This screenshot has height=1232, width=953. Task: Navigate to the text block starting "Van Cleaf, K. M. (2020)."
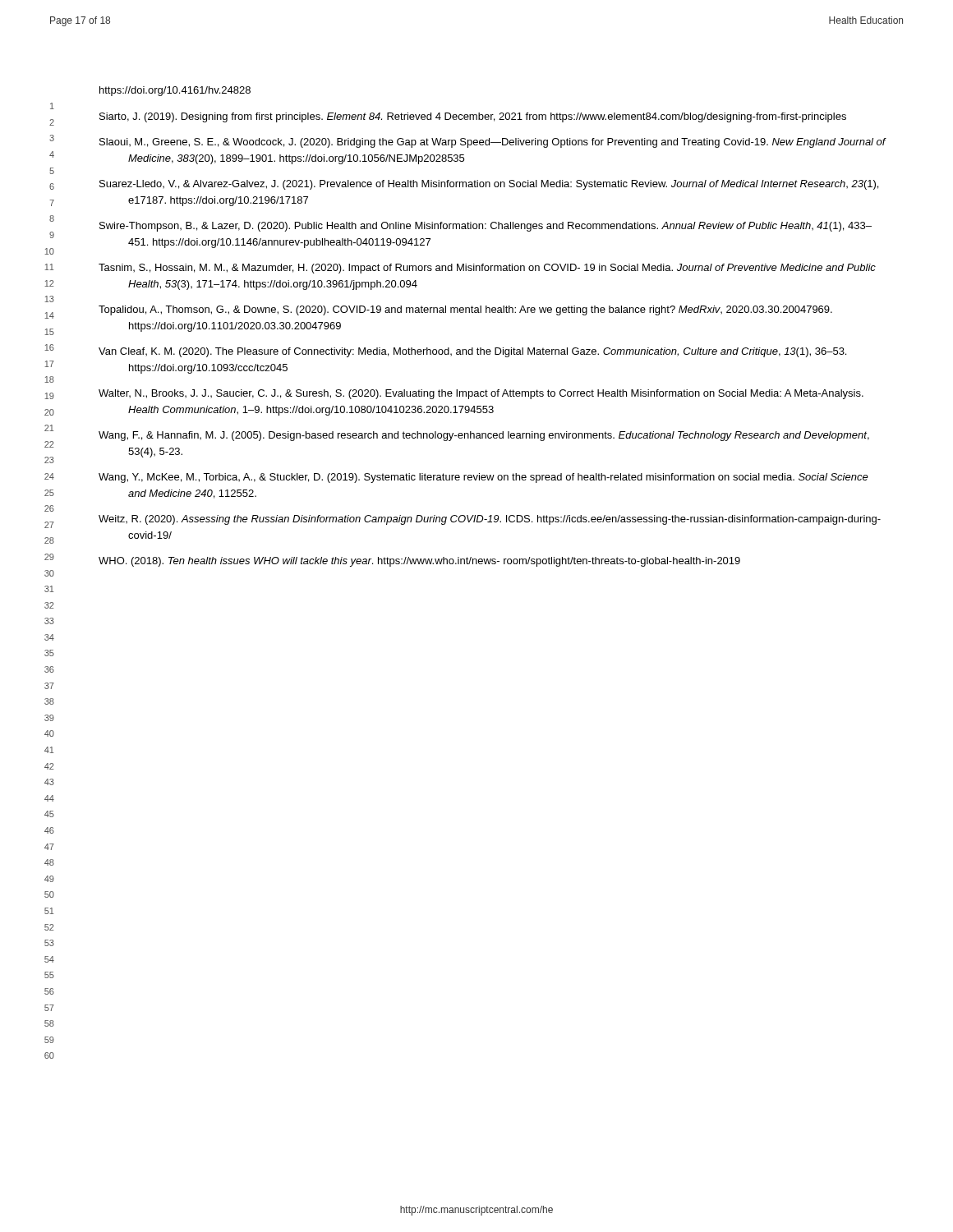[473, 359]
